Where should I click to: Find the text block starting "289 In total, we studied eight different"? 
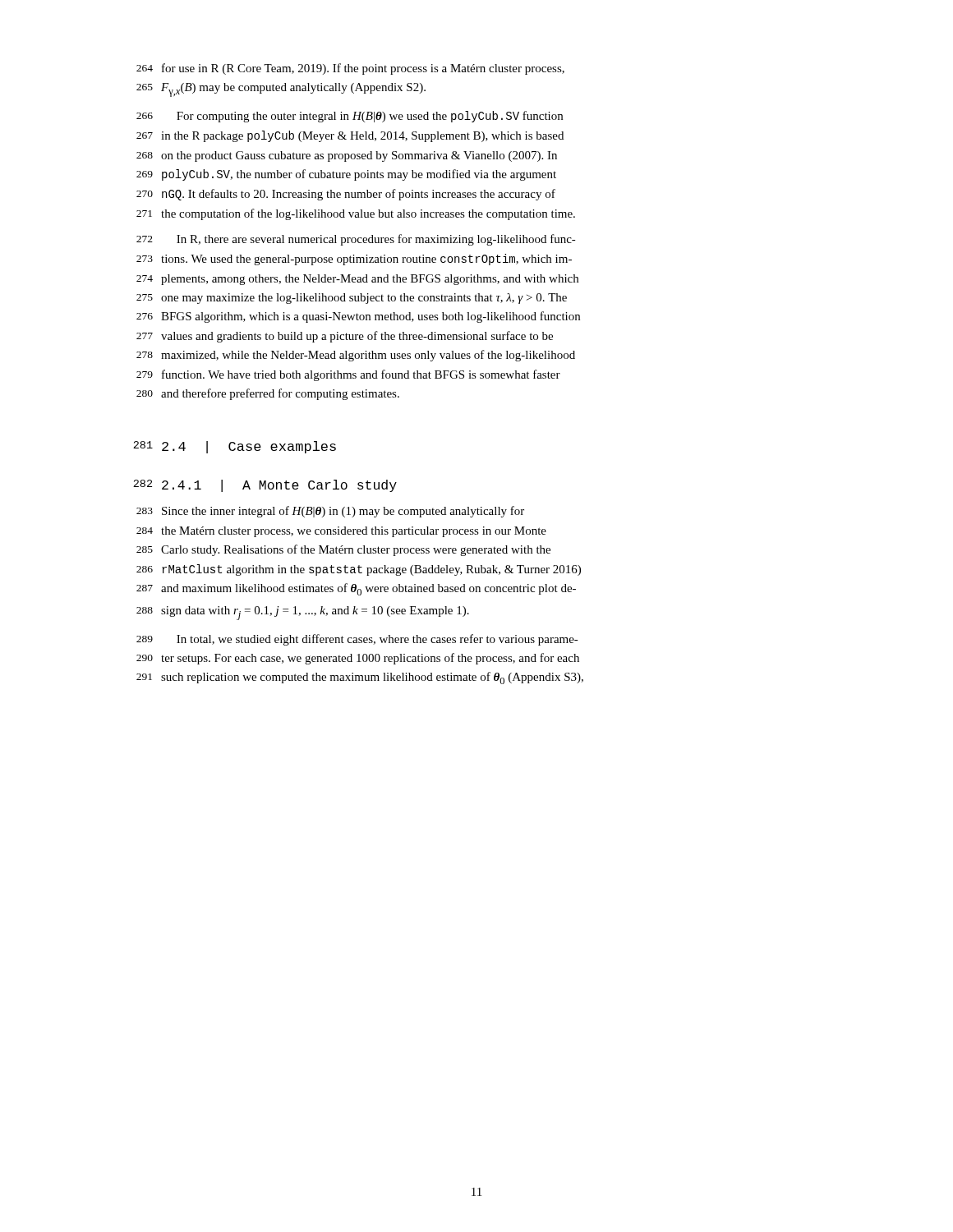point(476,660)
